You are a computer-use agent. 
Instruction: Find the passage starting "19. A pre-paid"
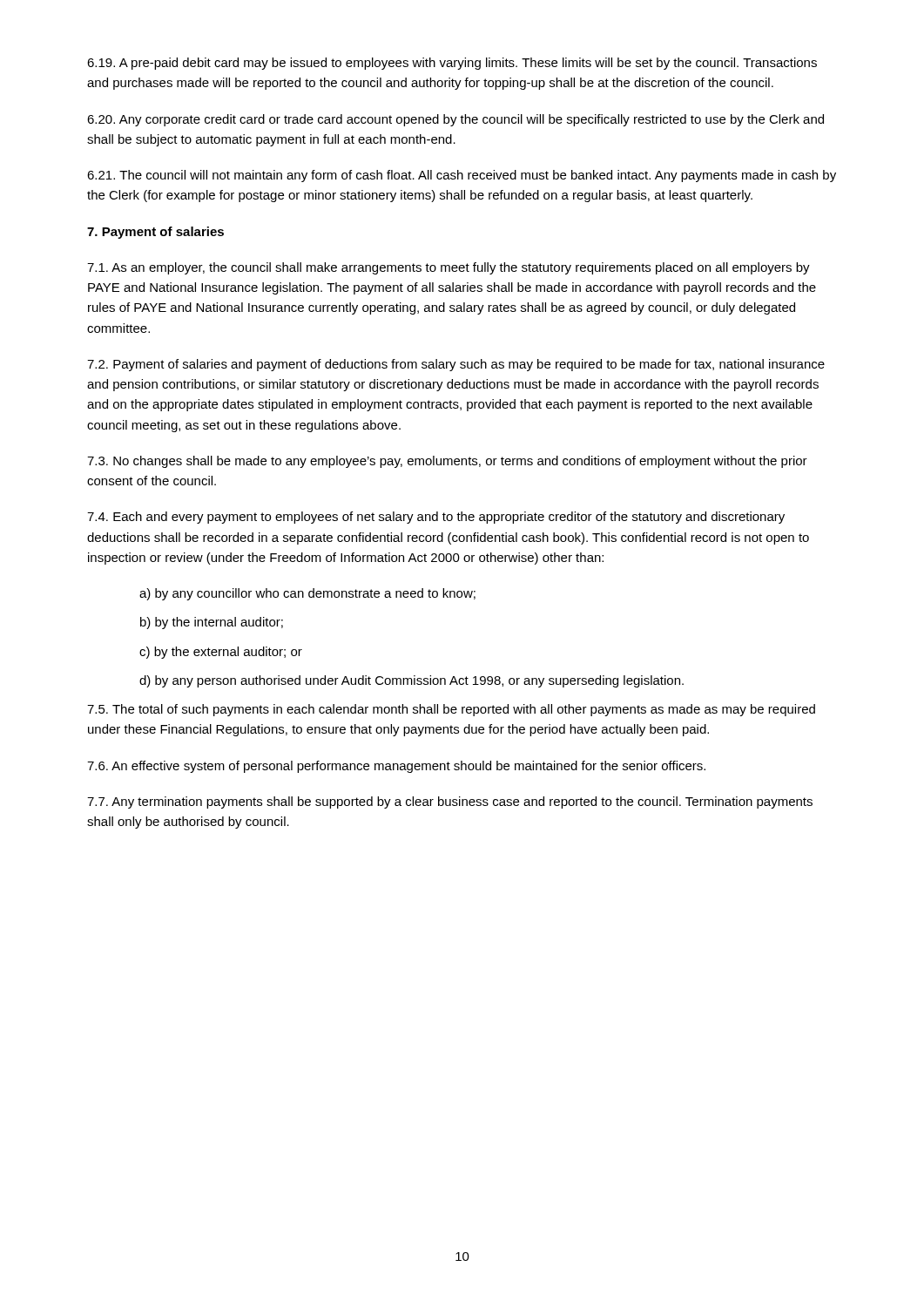coord(452,72)
